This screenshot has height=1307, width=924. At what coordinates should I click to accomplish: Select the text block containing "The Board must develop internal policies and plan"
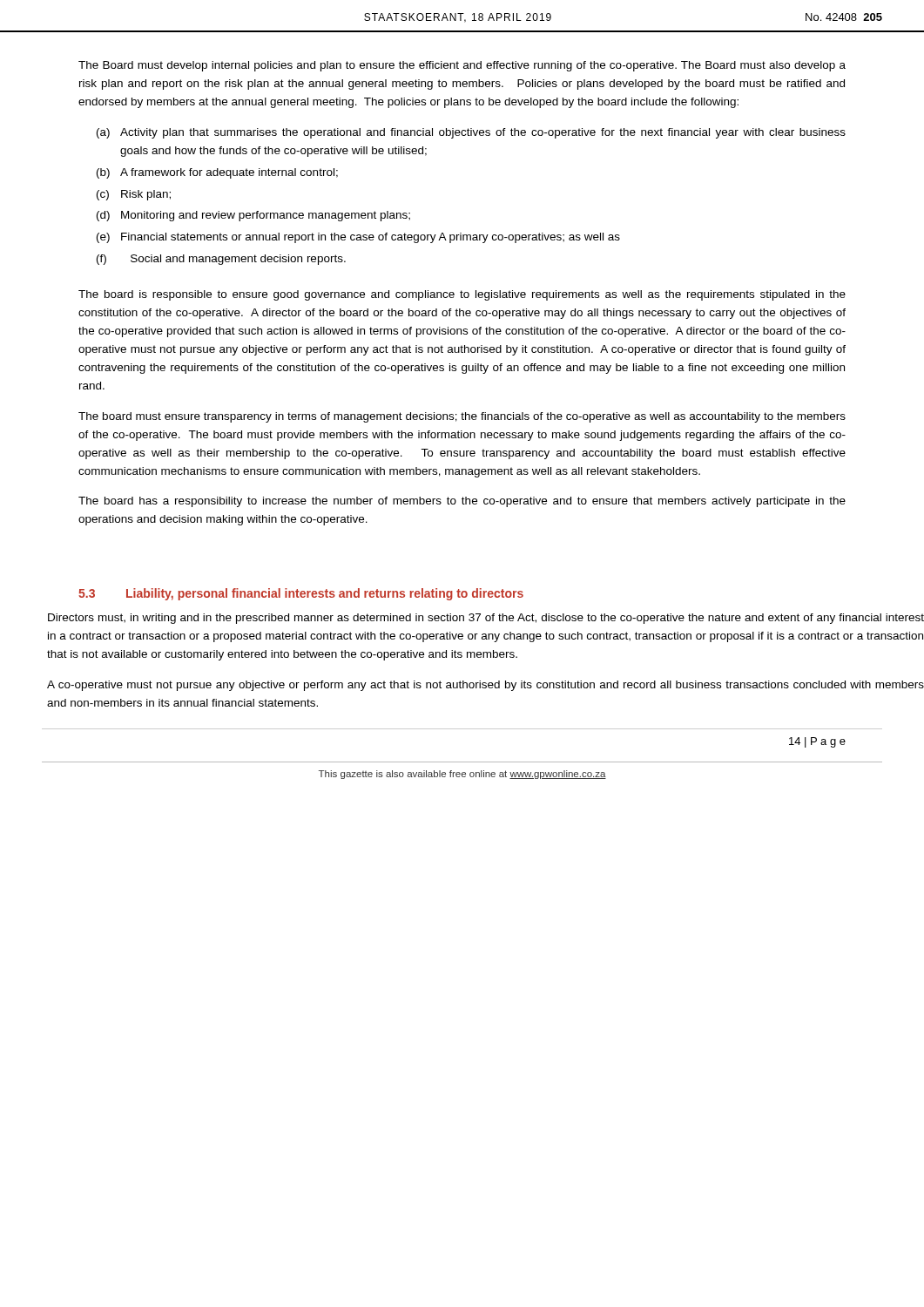tap(462, 83)
